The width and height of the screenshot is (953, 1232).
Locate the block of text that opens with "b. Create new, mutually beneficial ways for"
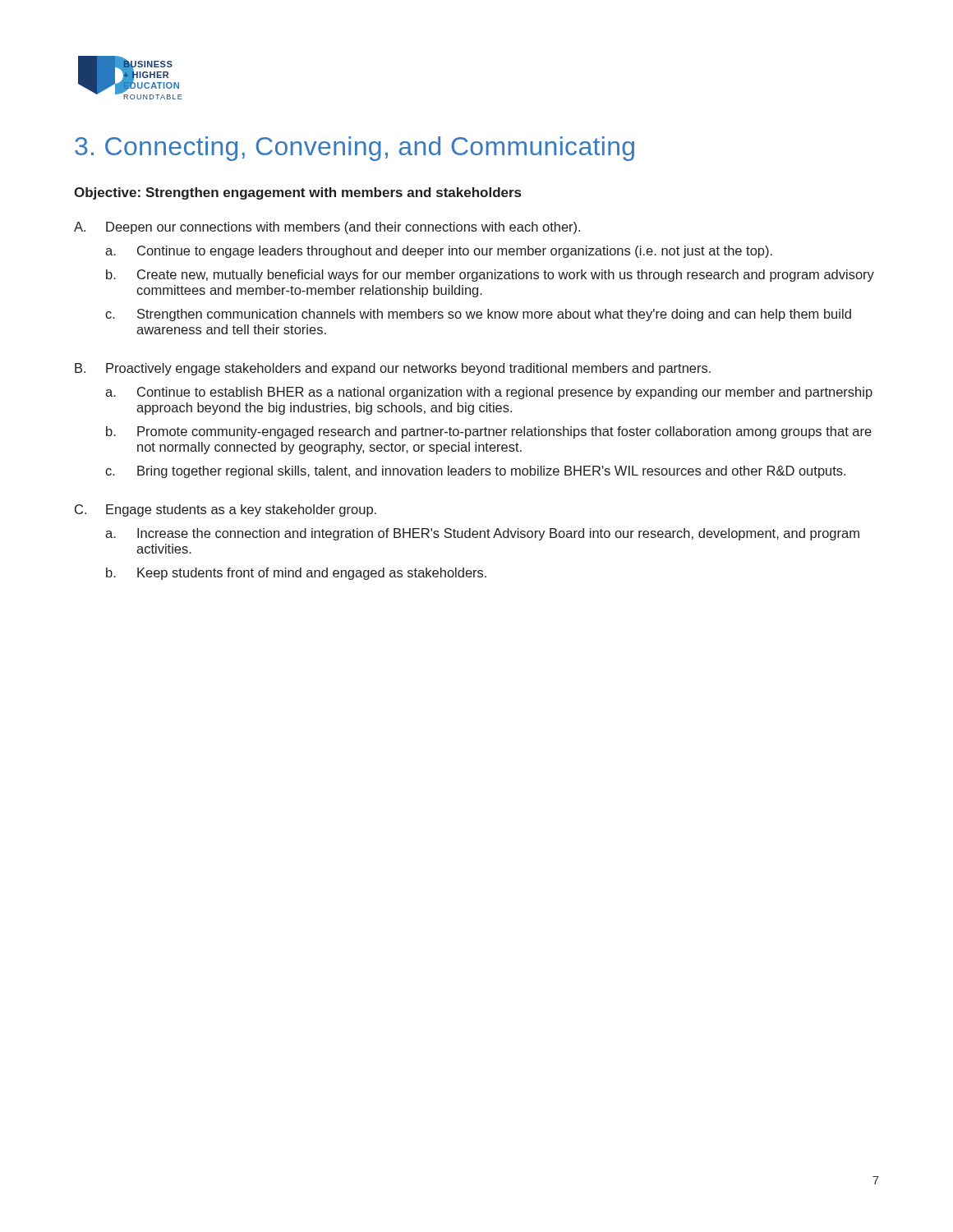(x=492, y=283)
